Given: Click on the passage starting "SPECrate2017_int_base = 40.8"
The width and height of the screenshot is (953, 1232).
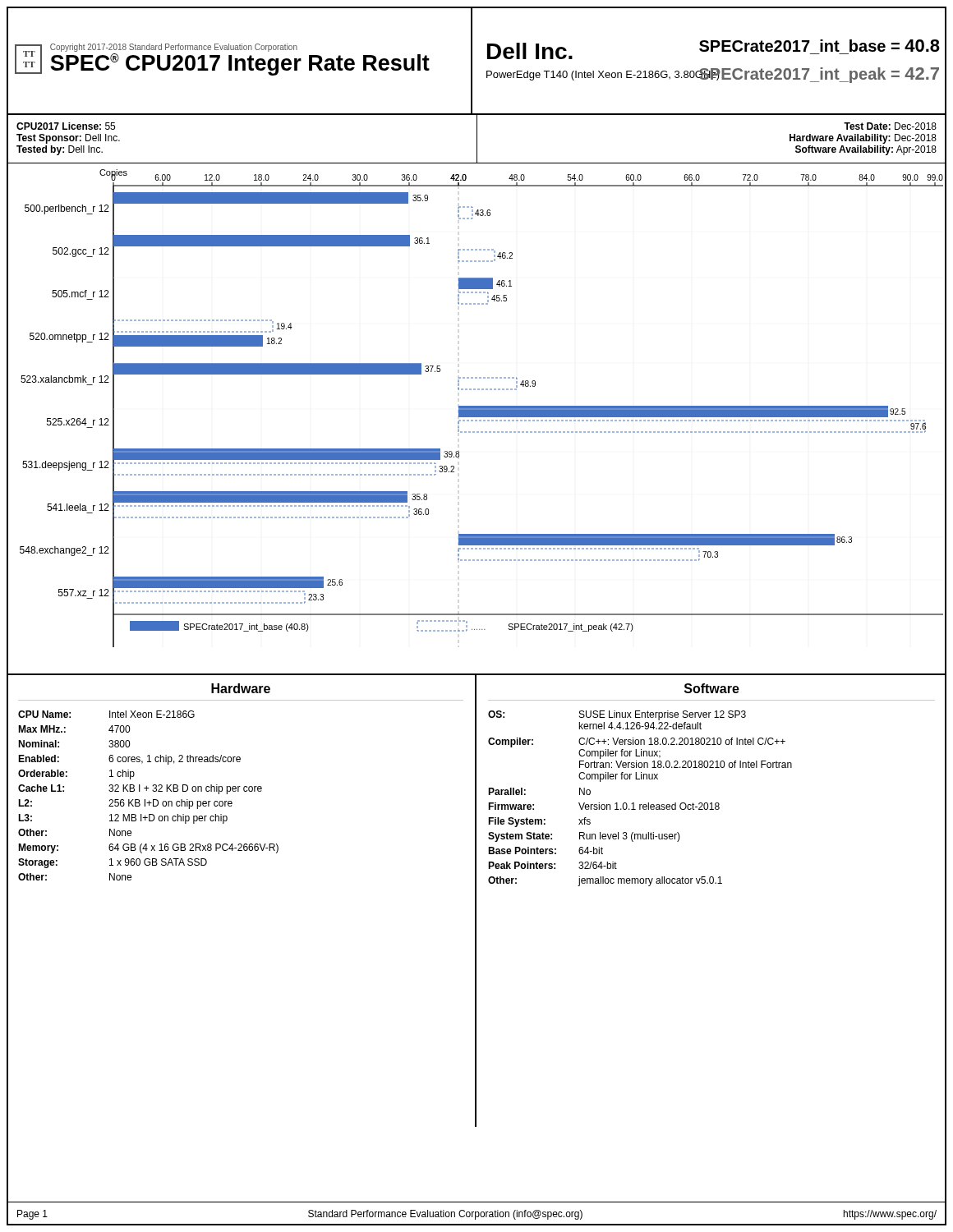Looking at the screenshot, I should coord(819,60).
